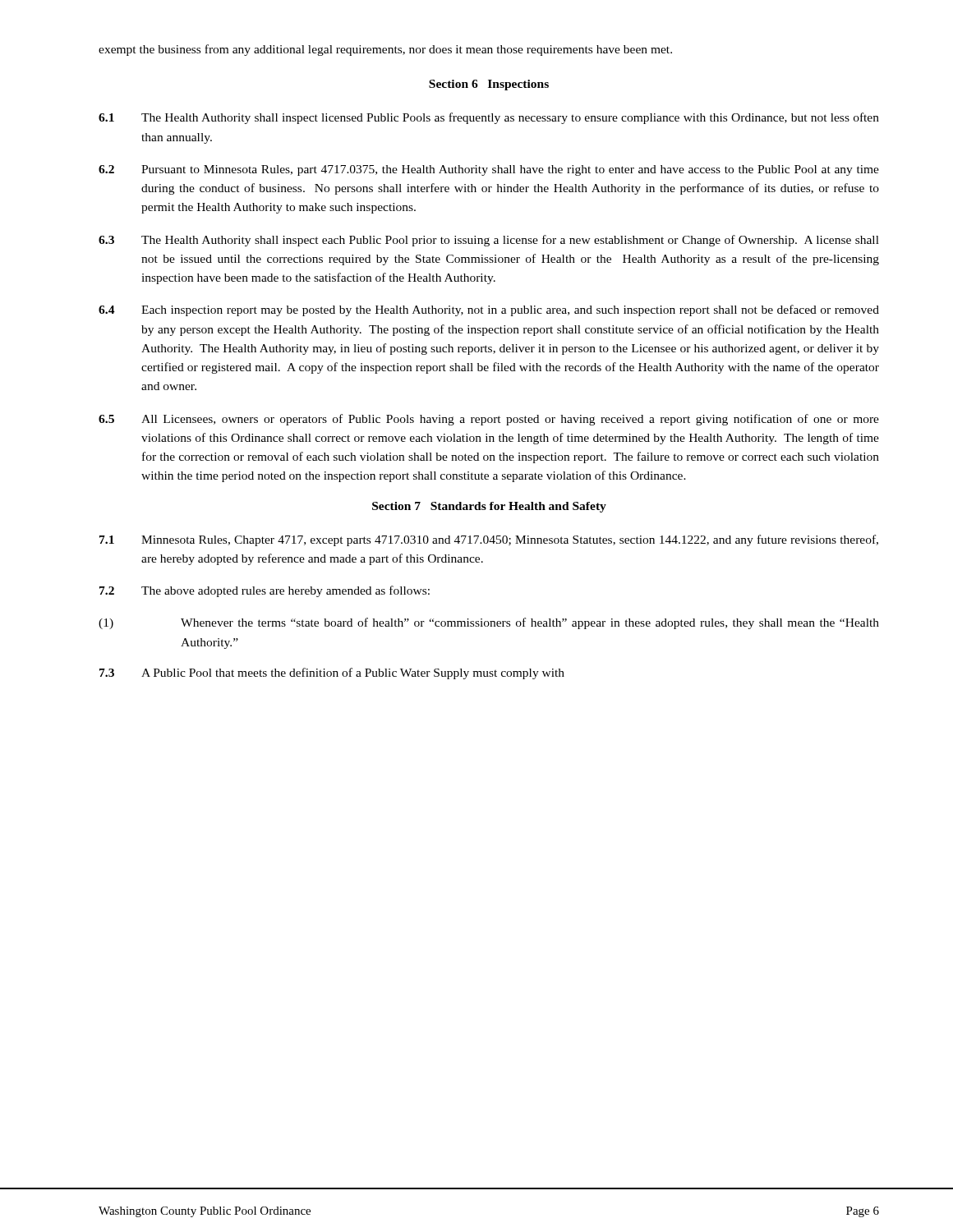The image size is (953, 1232).
Task: Select the element starting "7.2 The above adopted rules are hereby"
Action: pos(265,591)
